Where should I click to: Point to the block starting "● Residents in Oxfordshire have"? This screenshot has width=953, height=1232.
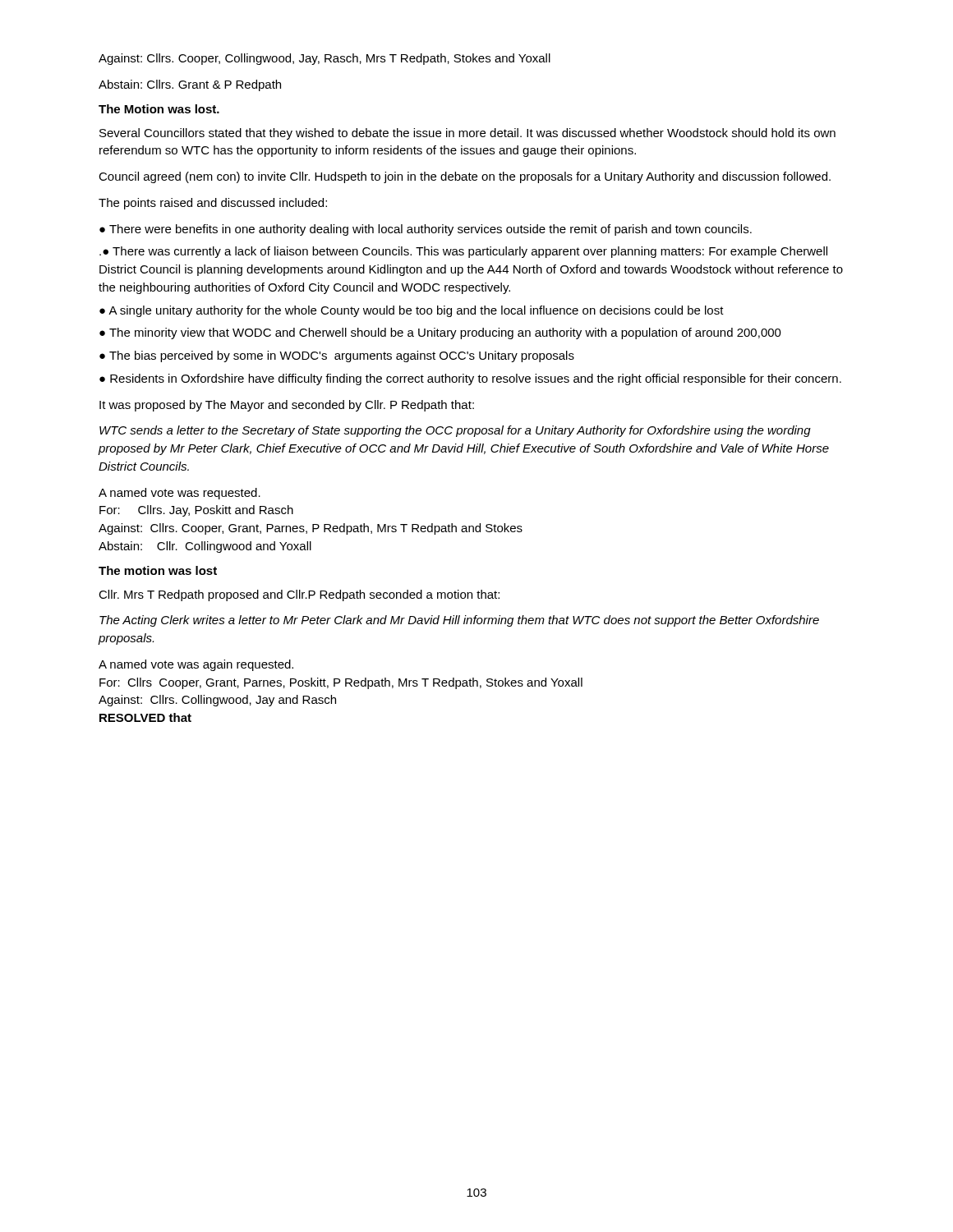[x=470, y=378]
